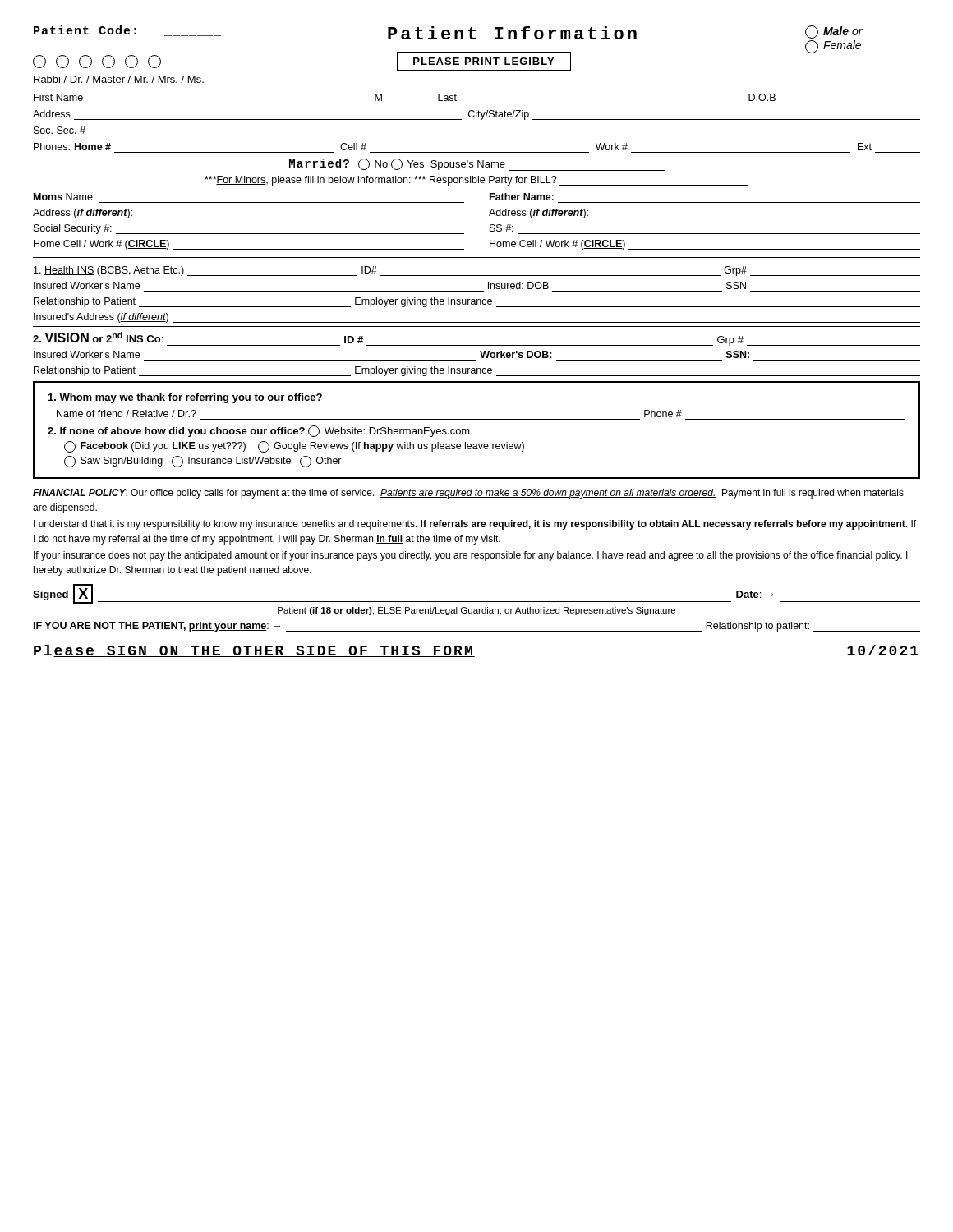Select the region starting "Insured's Address (if different)"
This screenshot has height=1232, width=953.
point(476,316)
